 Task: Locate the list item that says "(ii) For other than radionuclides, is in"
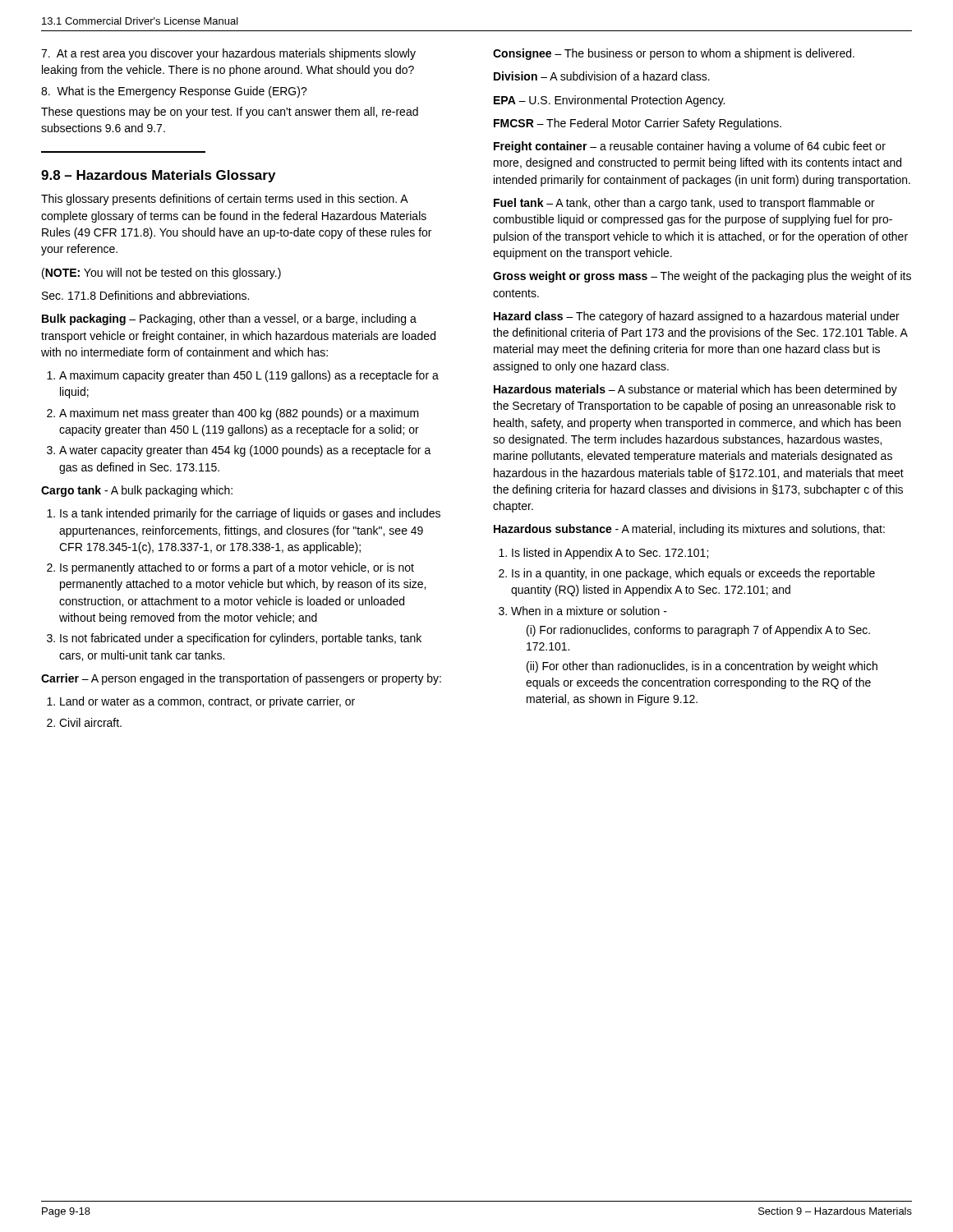tap(702, 682)
